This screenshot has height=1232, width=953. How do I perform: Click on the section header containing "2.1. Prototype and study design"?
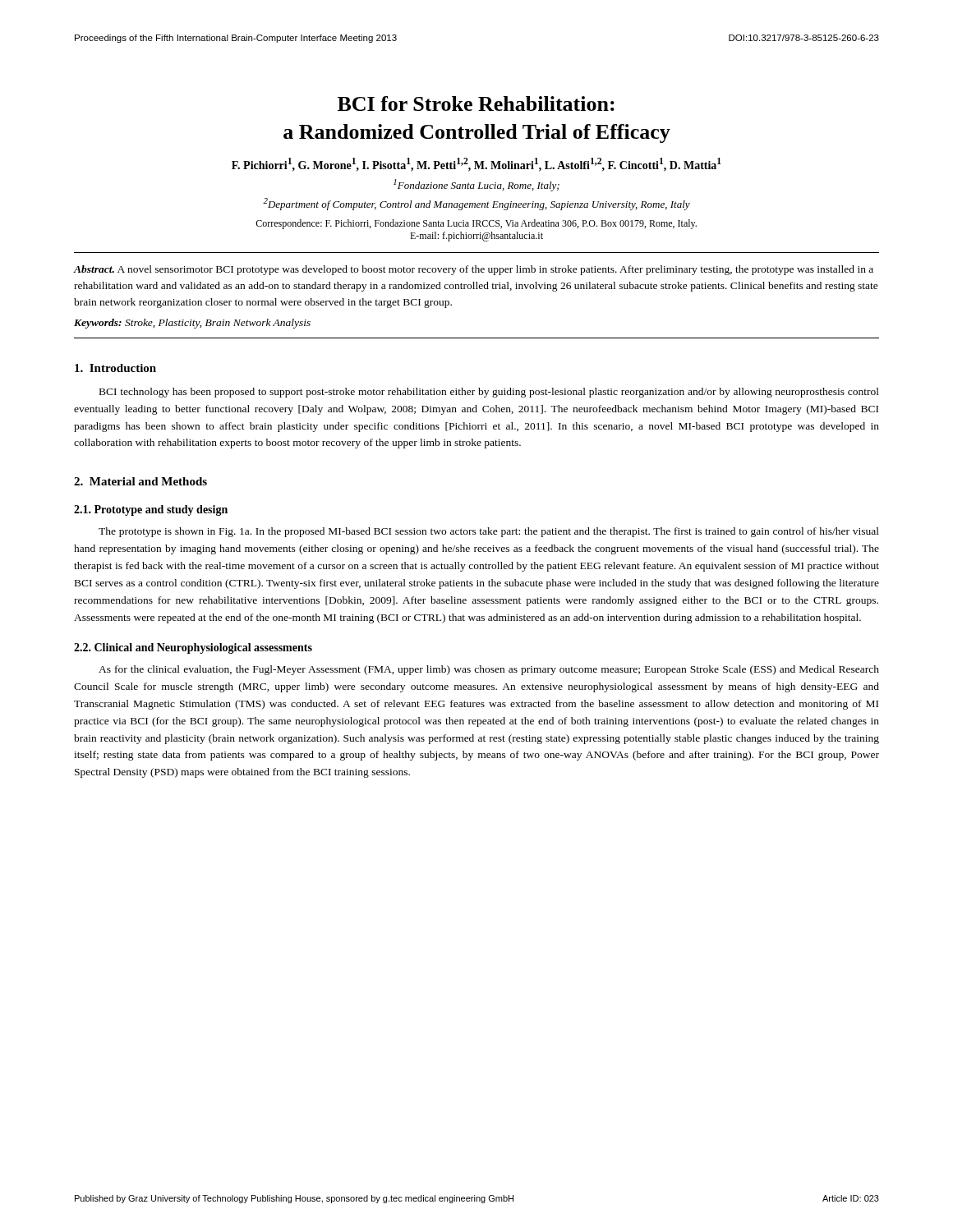coord(151,510)
